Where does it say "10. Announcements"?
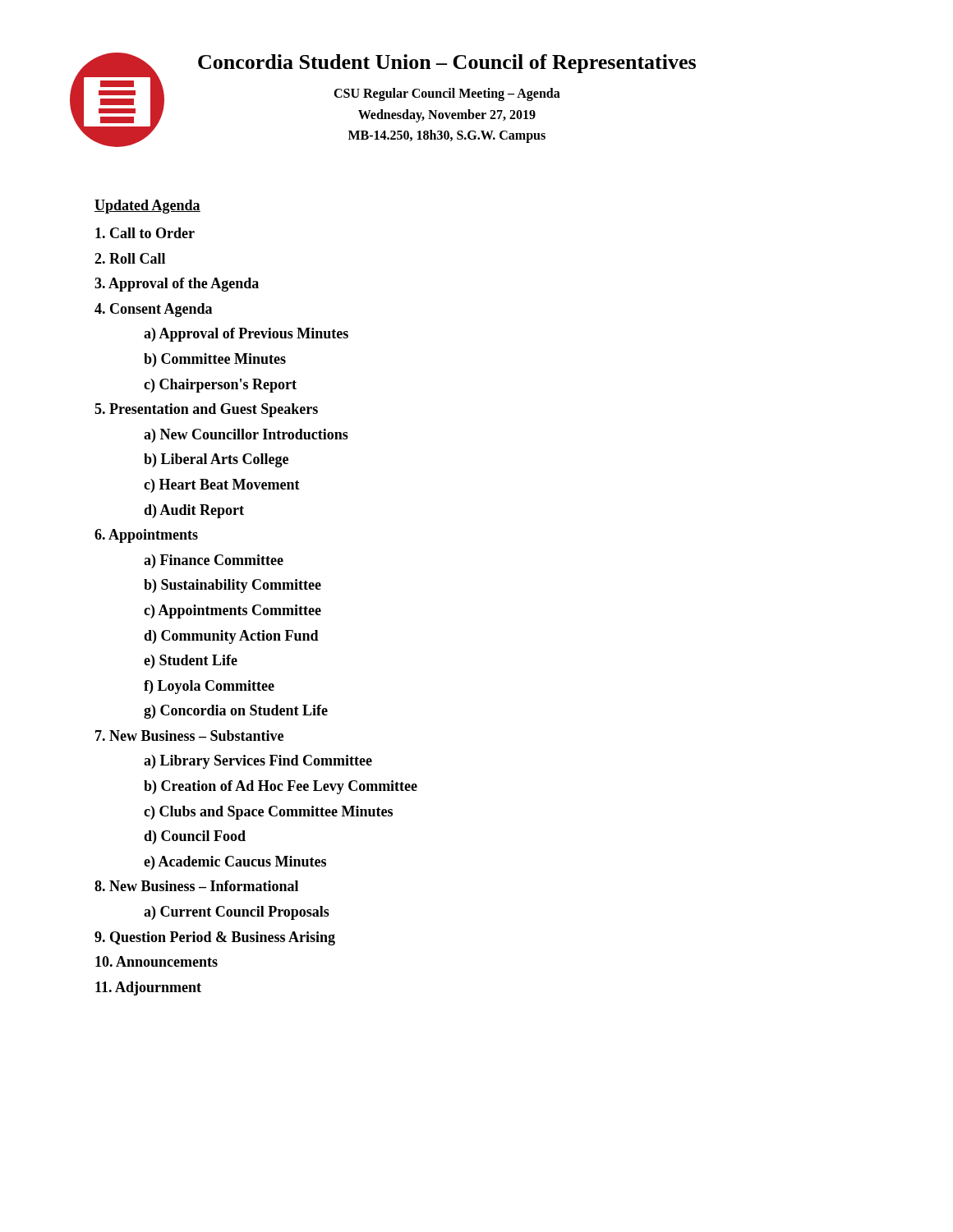The height and width of the screenshot is (1232, 953). click(x=156, y=962)
